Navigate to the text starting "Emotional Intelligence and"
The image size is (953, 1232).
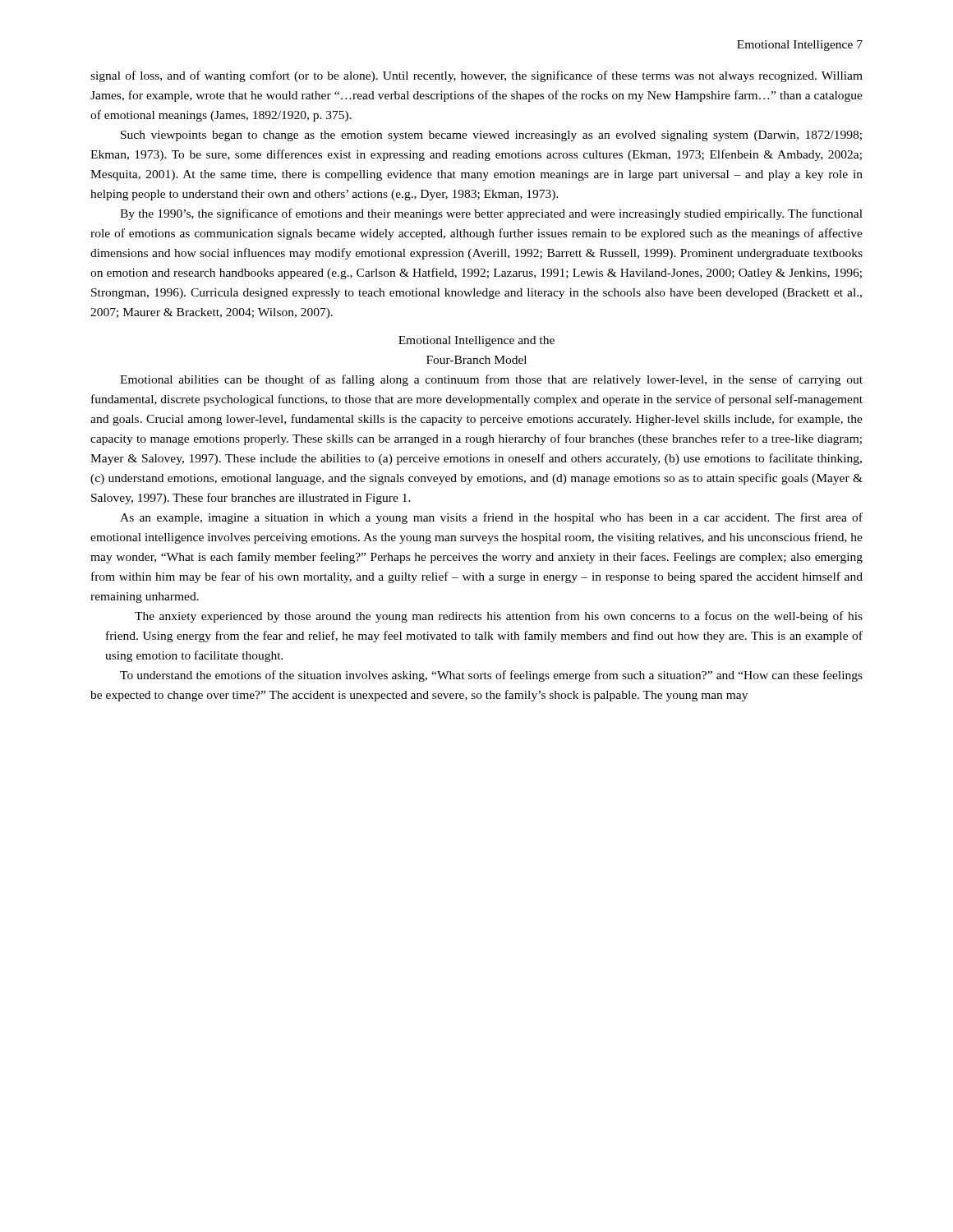(x=476, y=350)
